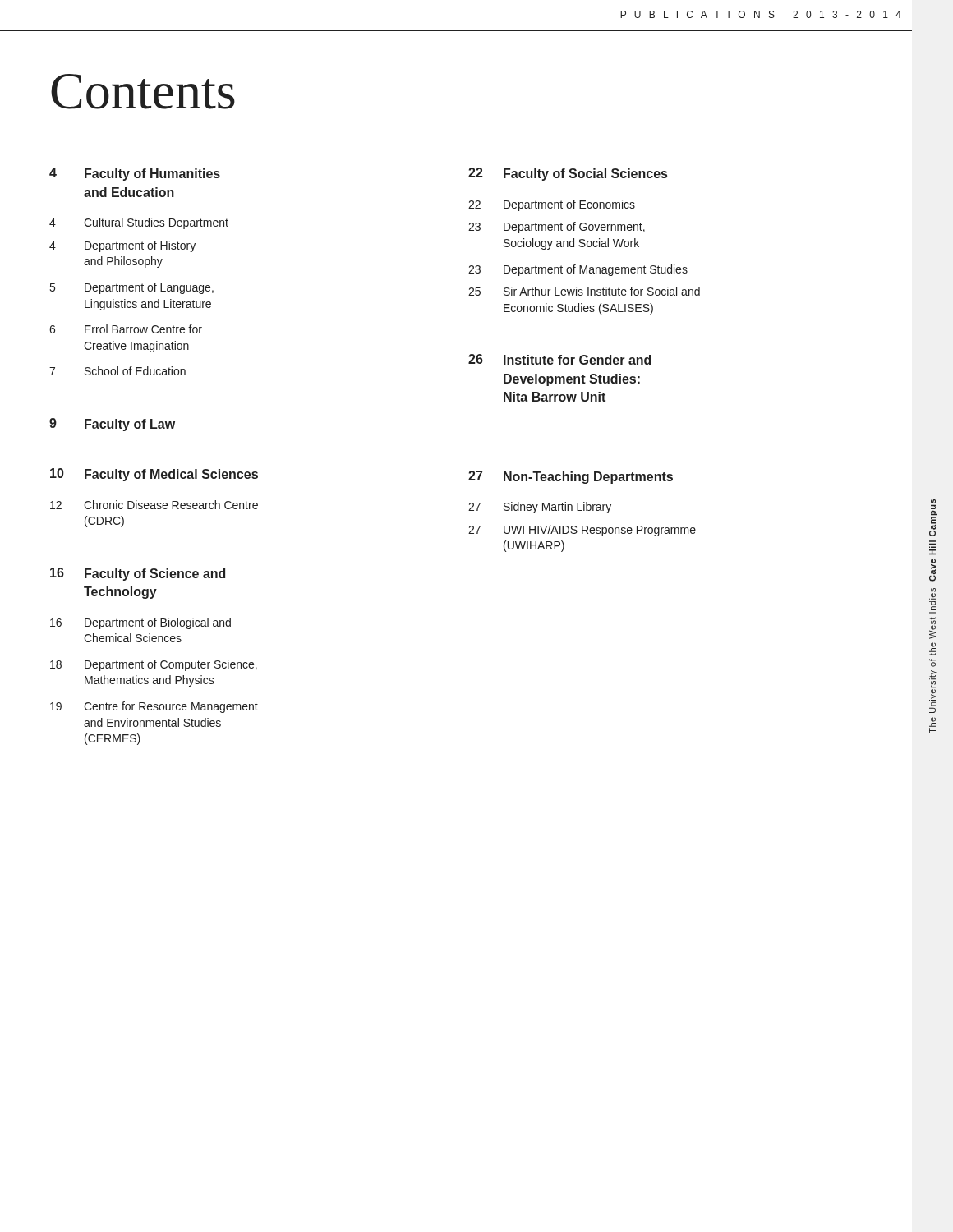Find the text starting "23 Department of Management Studies"
953x1232 pixels.
tap(578, 270)
